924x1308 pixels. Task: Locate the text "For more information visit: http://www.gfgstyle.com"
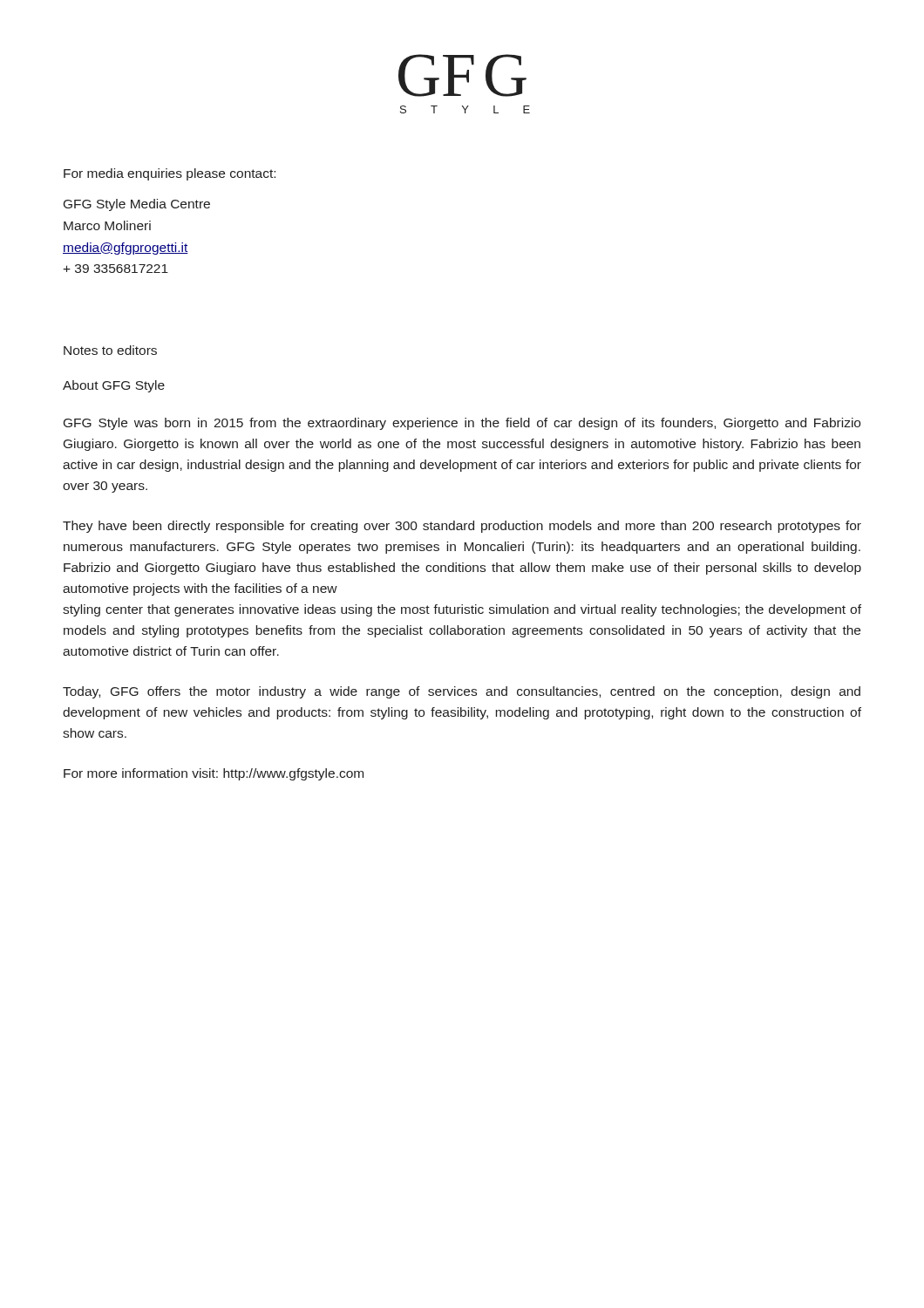(214, 773)
